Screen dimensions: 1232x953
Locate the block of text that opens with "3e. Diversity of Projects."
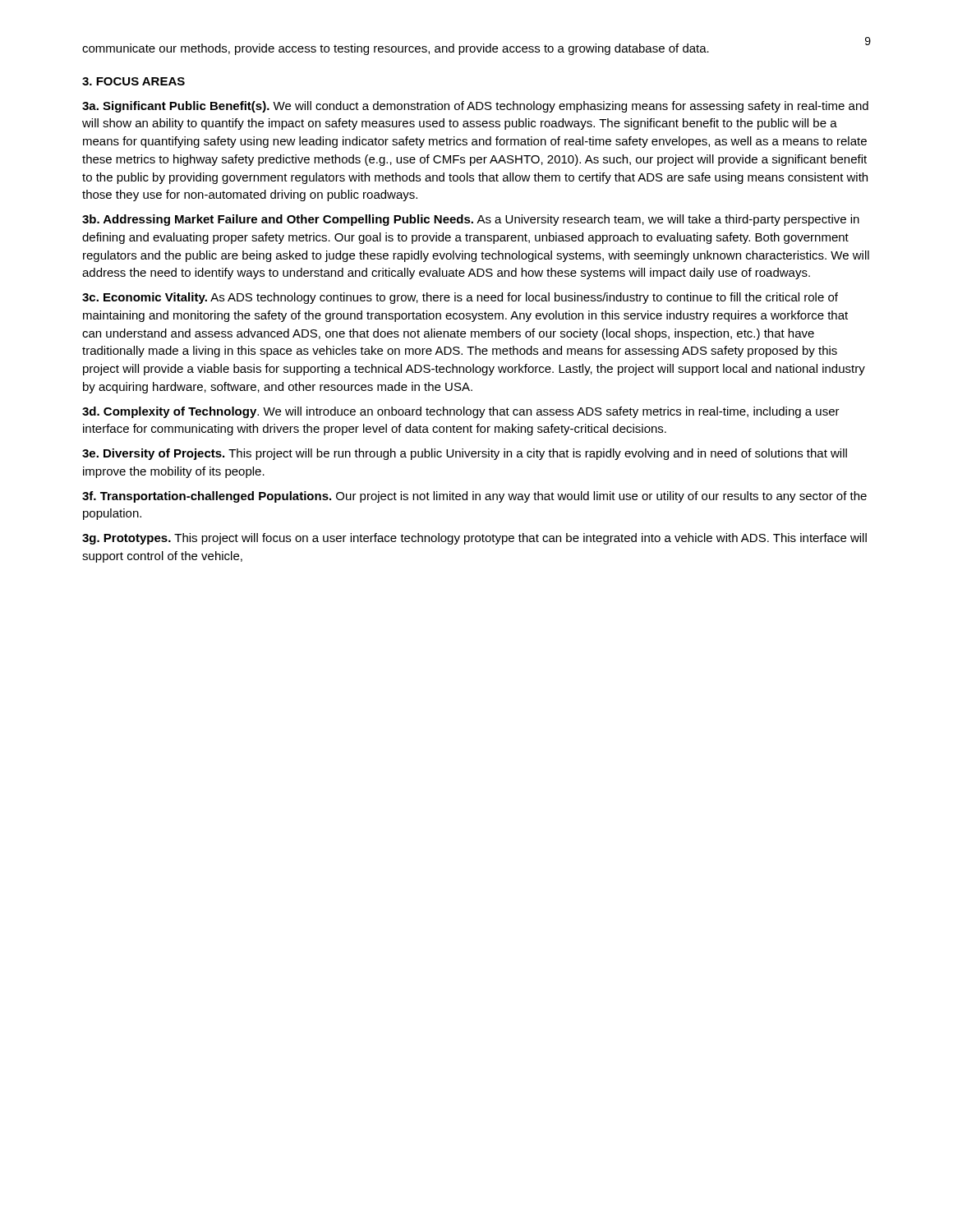click(x=465, y=462)
